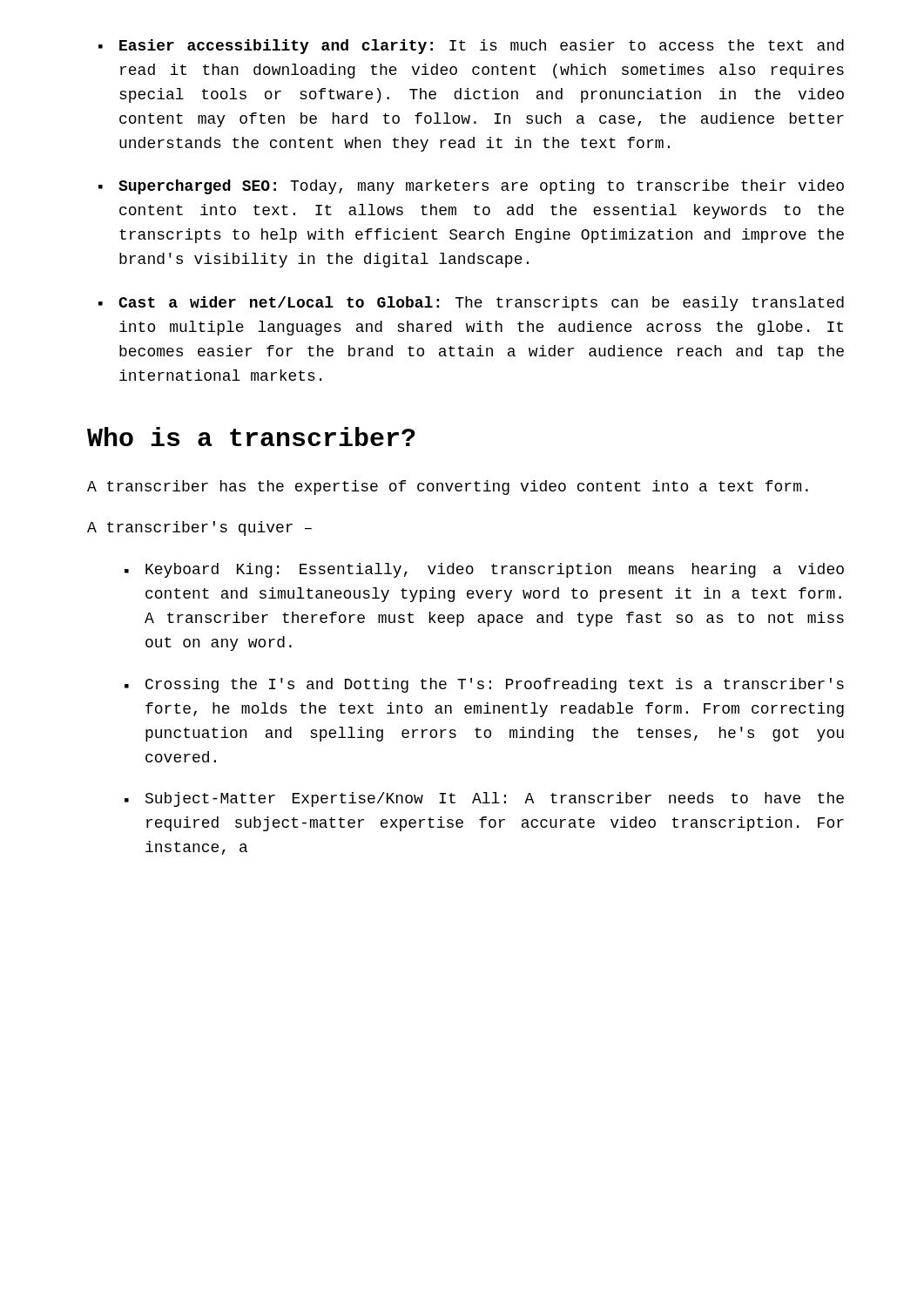The image size is (924, 1307).
Task: Select the text starting "A transcriber's quiver –"
Action: tap(200, 528)
